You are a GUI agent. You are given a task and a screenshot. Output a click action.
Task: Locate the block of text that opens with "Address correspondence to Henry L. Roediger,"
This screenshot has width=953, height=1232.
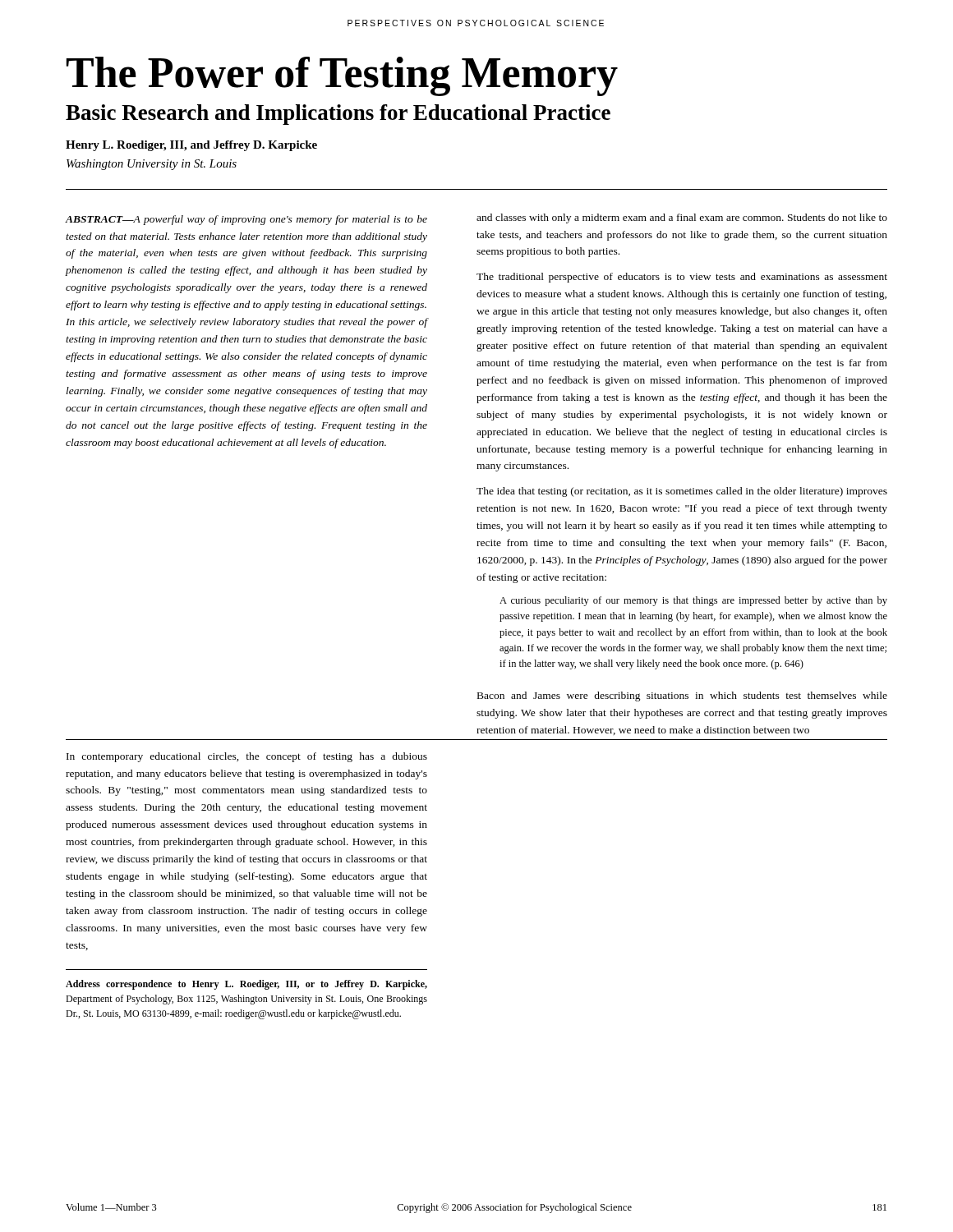246,995
